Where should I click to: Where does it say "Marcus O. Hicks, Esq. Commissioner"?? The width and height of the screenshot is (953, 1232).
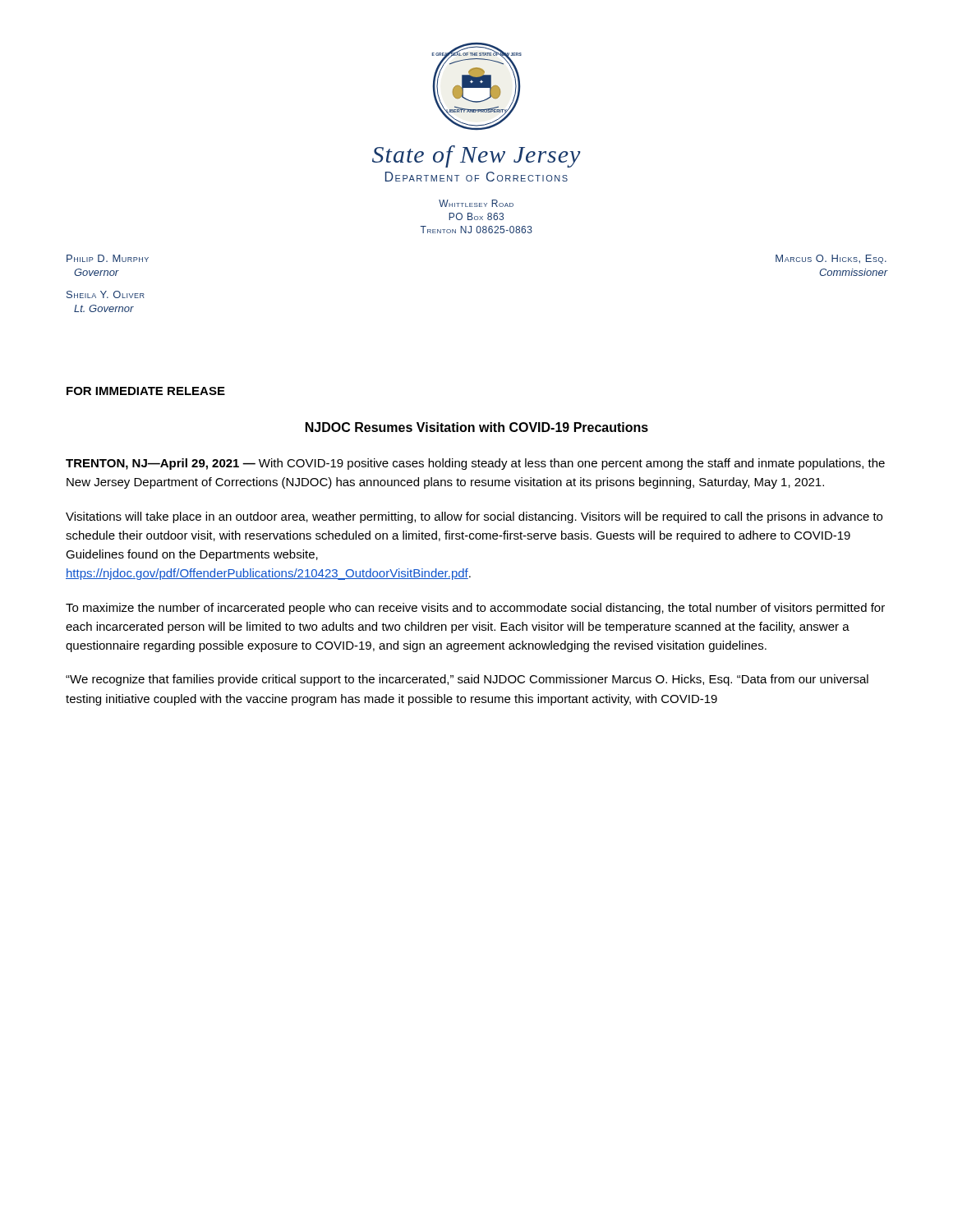[831, 265]
